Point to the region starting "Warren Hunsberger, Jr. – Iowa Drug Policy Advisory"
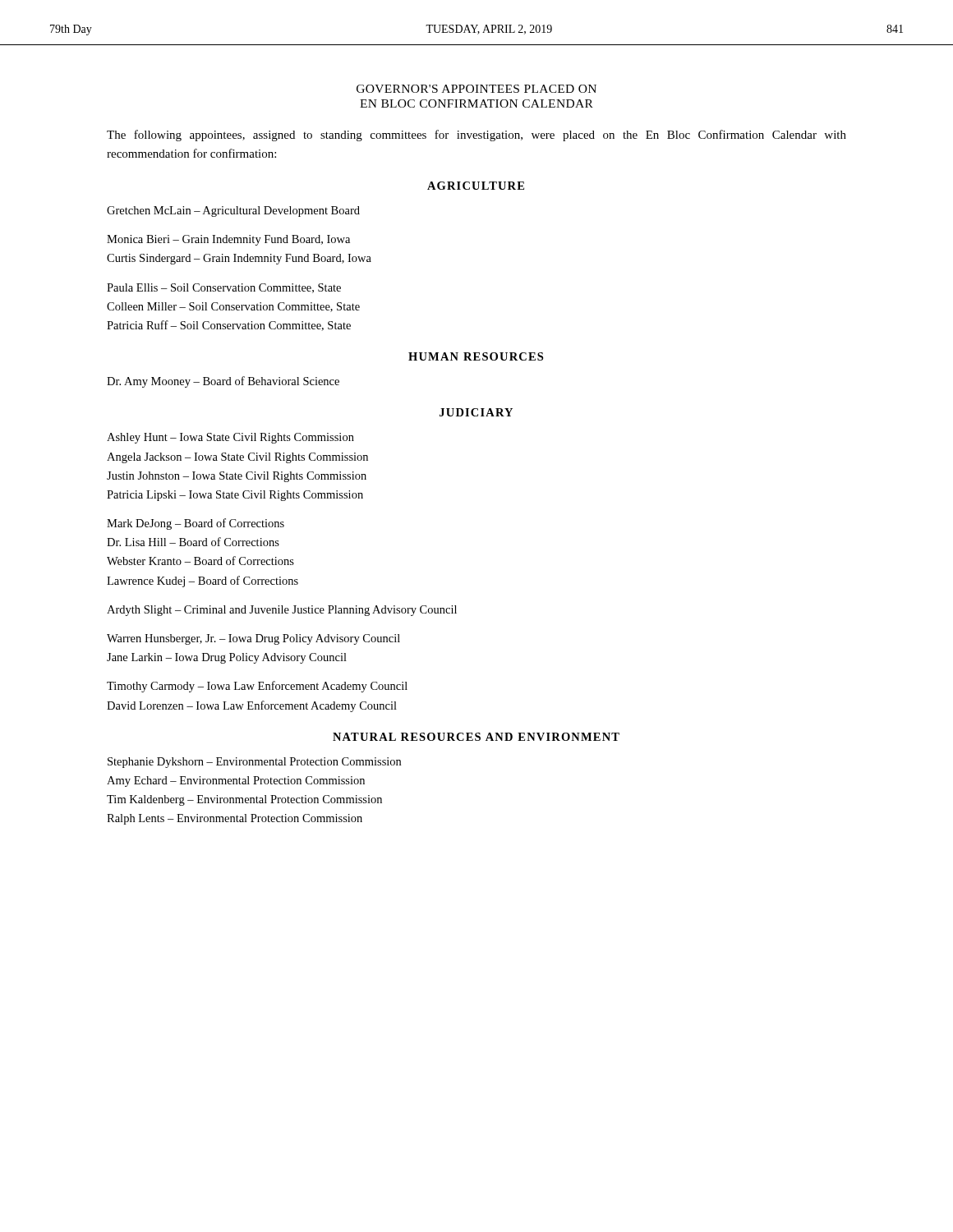The image size is (953, 1232). pos(254,638)
